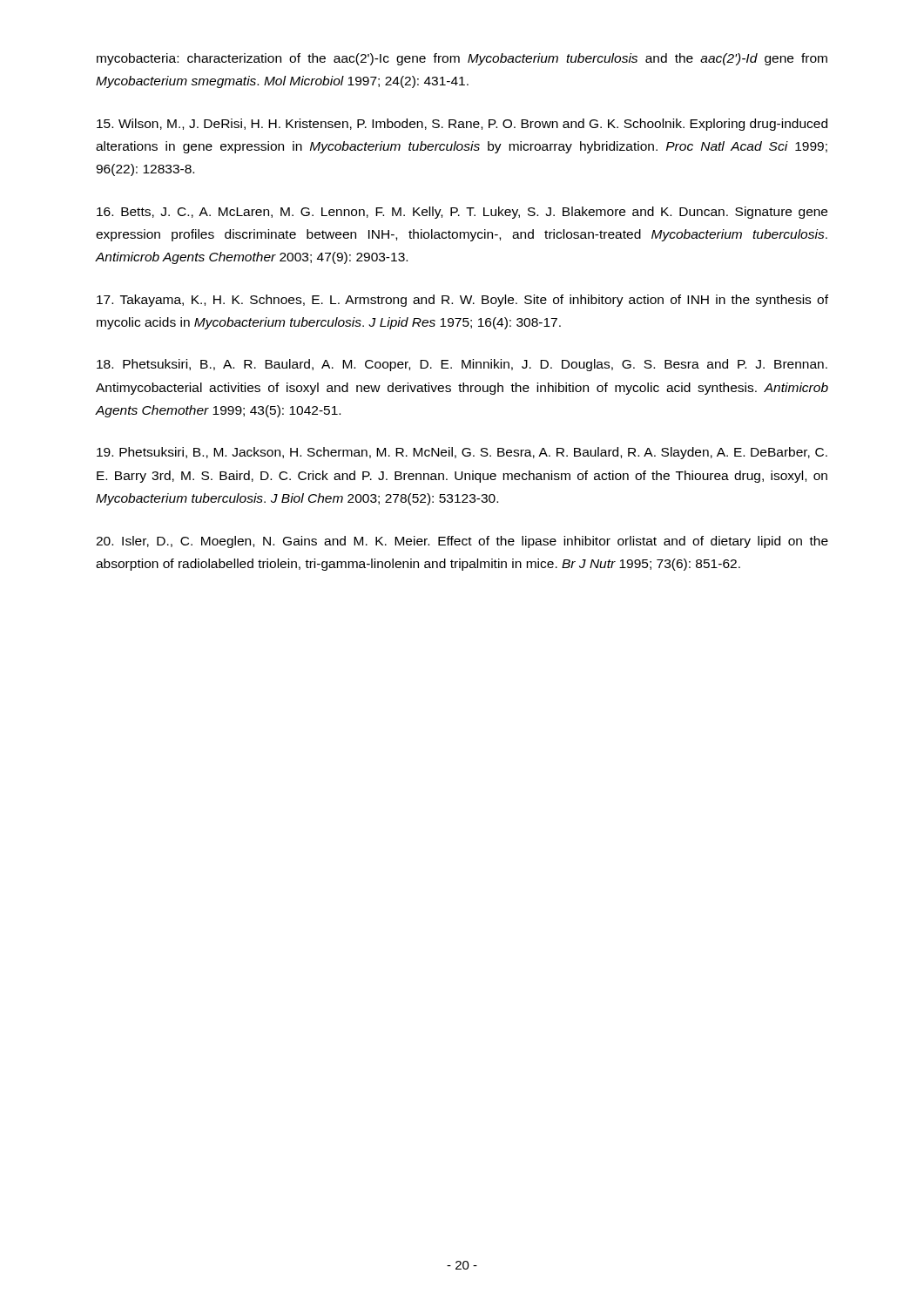Locate the element starting "Isler, D., C. Moeglen, N. Gains and M."
This screenshot has width=924, height=1307.
[462, 552]
